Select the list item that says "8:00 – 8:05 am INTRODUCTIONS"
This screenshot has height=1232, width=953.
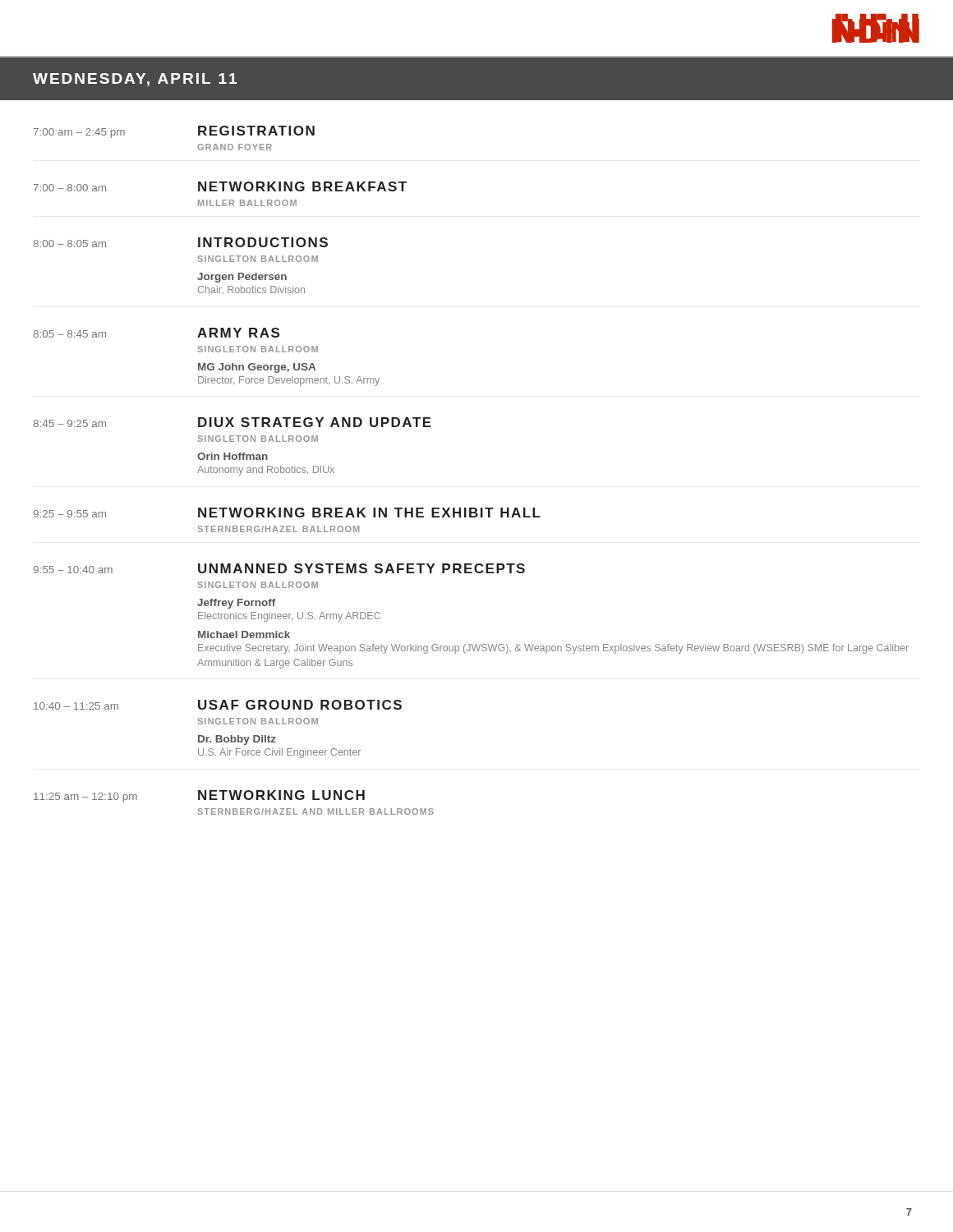click(69, 243)
